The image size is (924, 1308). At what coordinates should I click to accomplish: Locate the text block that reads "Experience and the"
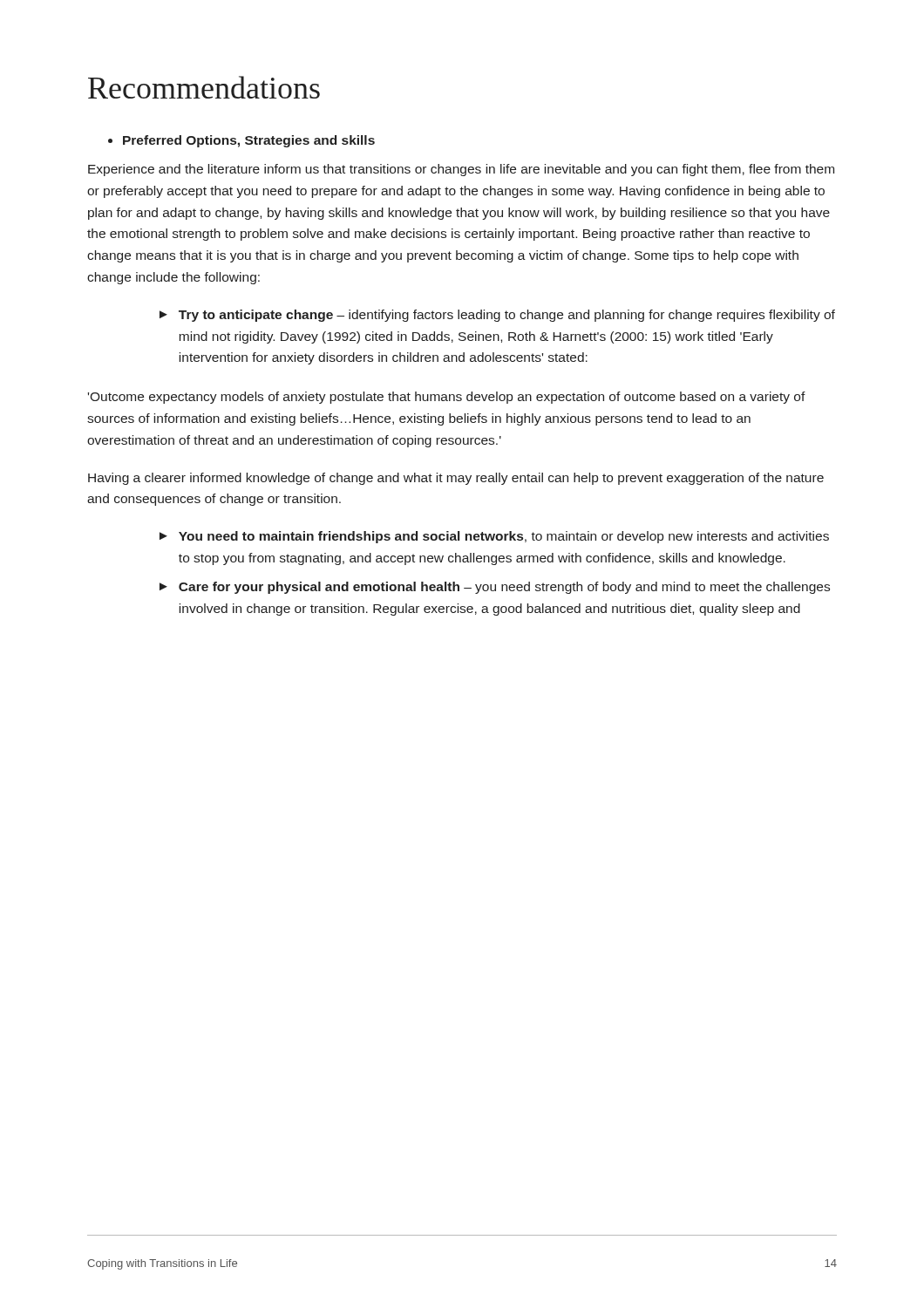461,223
